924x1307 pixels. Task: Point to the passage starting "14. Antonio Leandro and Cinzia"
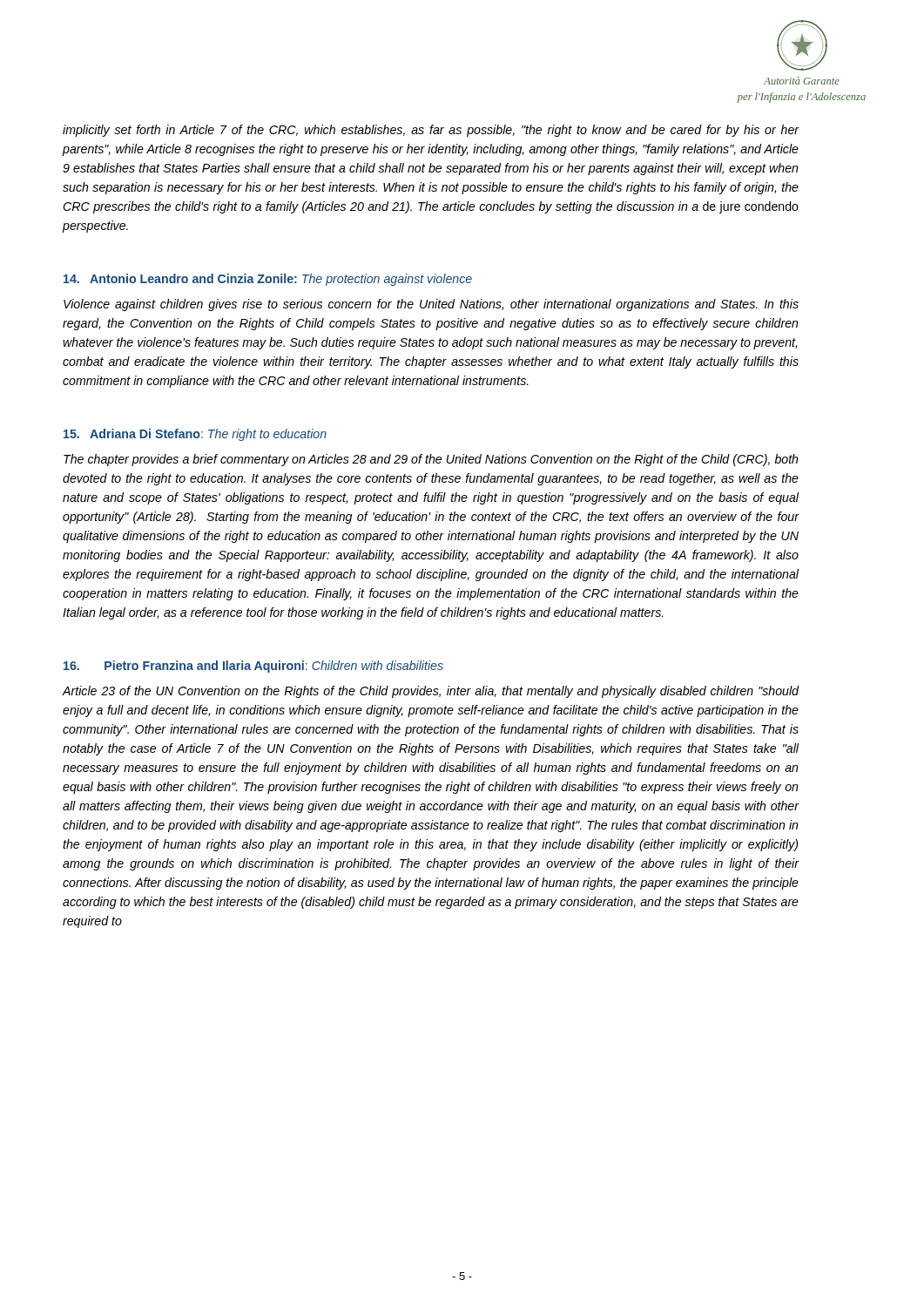267,279
